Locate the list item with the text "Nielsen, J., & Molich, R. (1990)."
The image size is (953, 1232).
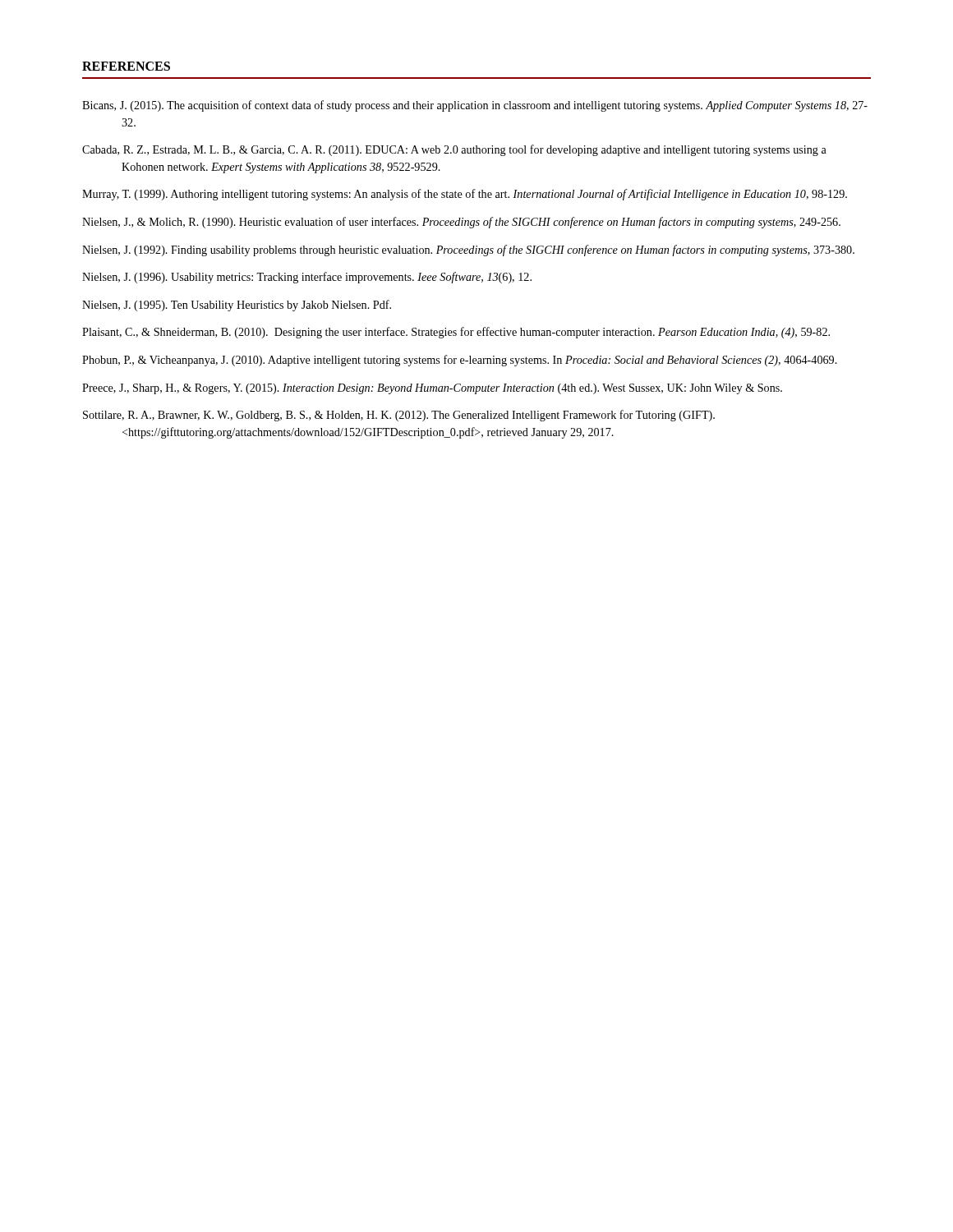pyautogui.click(x=462, y=222)
